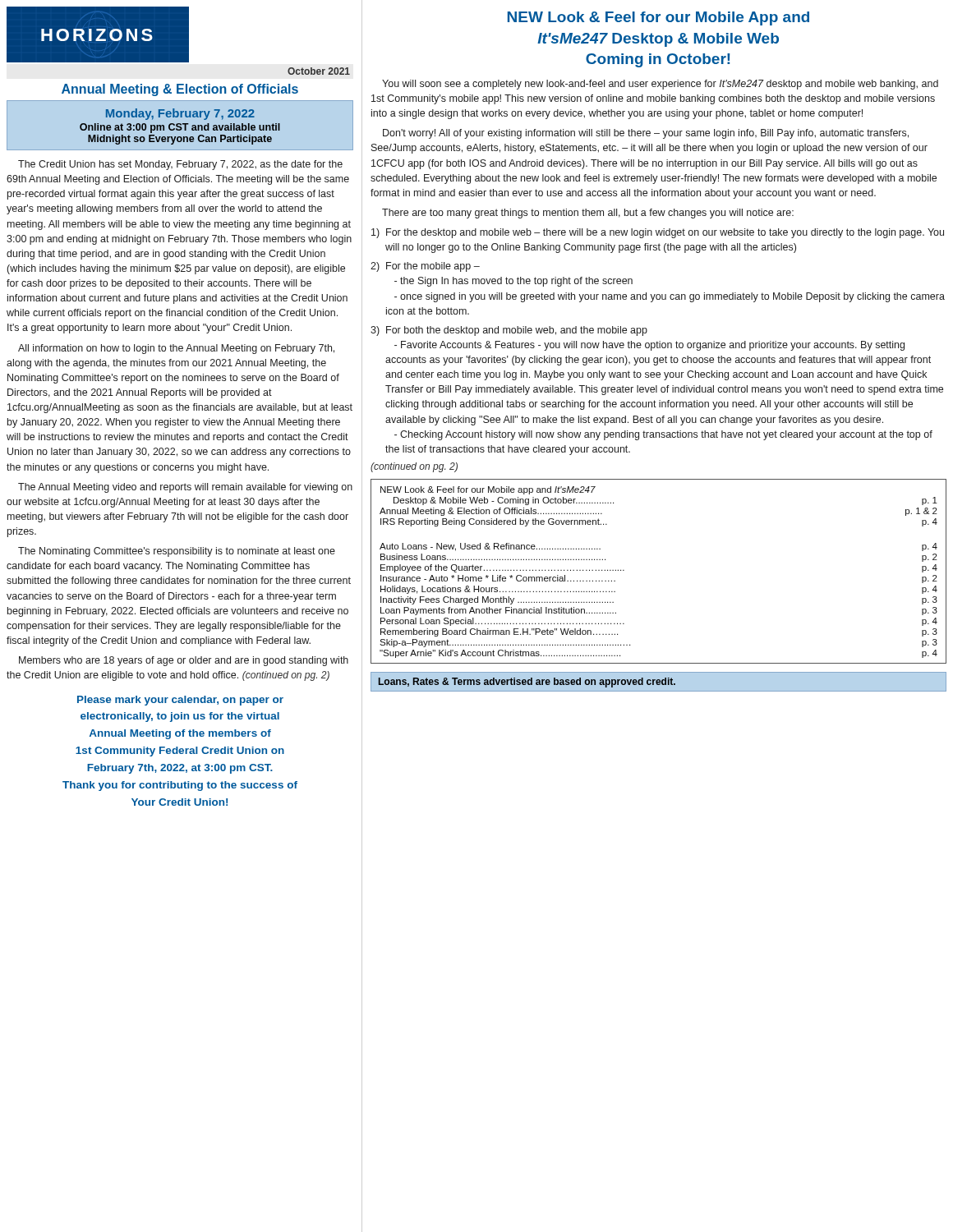Click on the table containing "NEW Look & Feel for"
This screenshot has width=953, height=1232.
click(658, 571)
